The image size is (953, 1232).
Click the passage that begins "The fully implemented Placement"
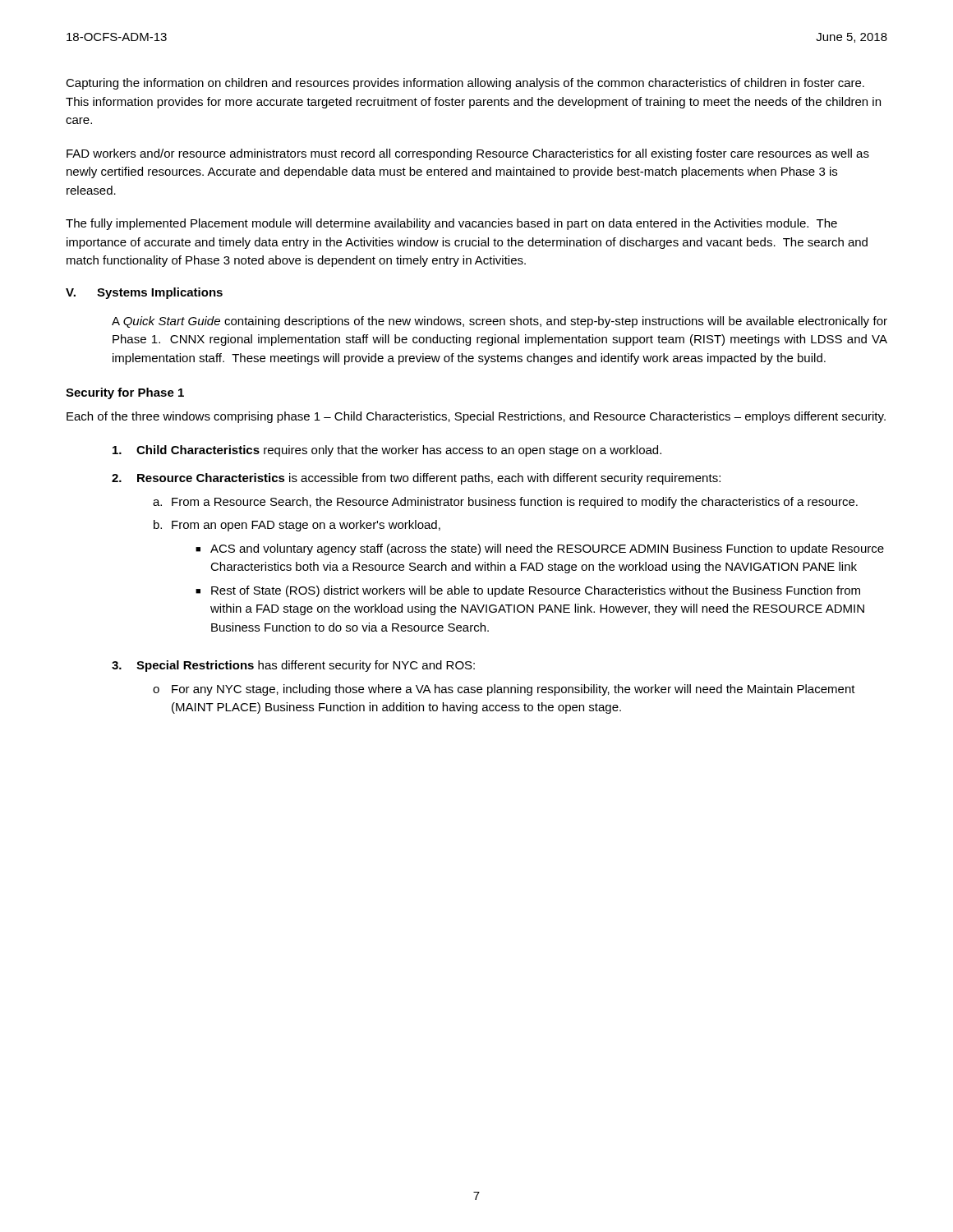pyautogui.click(x=467, y=241)
